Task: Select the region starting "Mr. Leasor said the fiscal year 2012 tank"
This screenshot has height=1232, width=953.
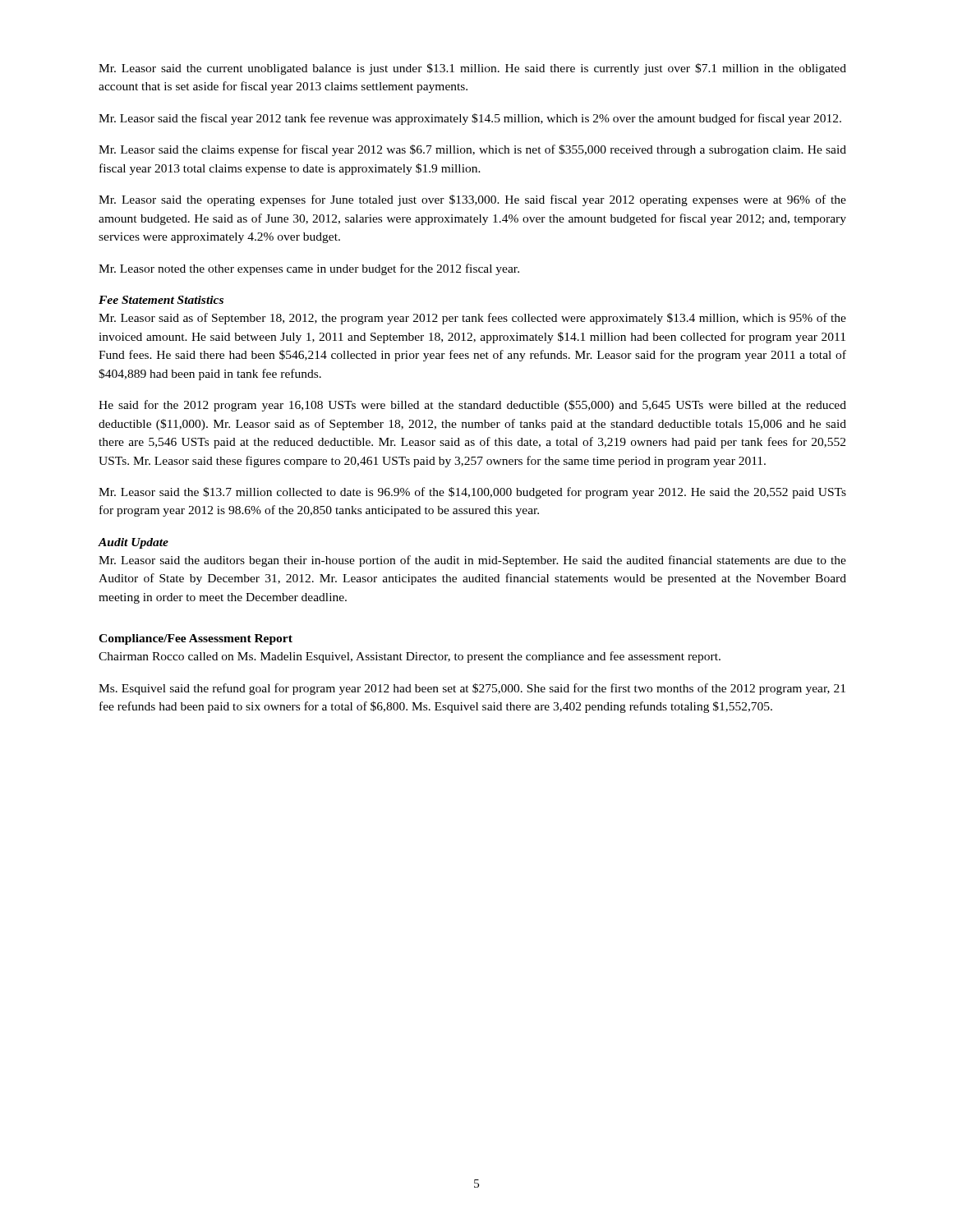Action: (x=470, y=118)
